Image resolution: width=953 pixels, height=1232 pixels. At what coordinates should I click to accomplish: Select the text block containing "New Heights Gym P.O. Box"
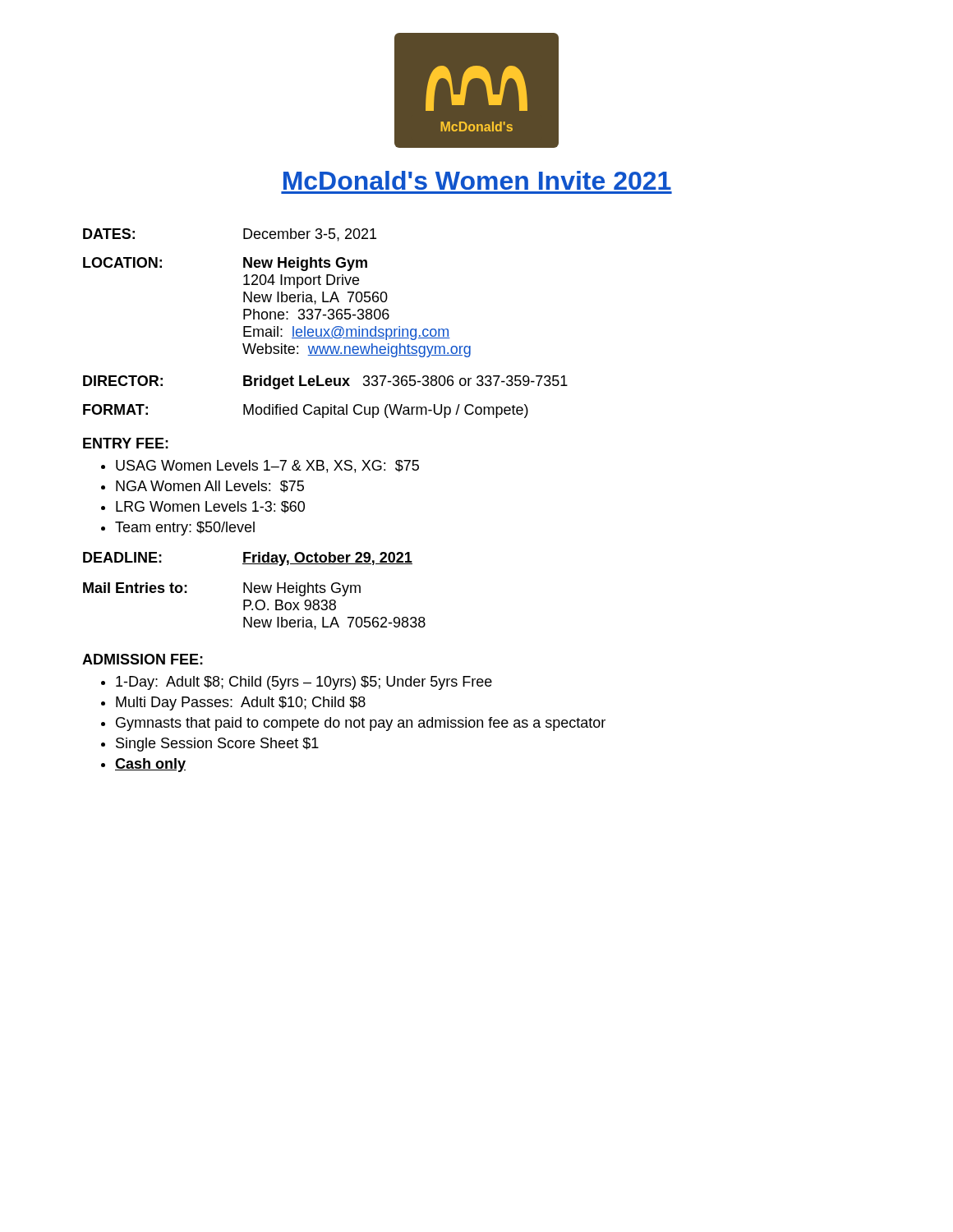click(334, 605)
